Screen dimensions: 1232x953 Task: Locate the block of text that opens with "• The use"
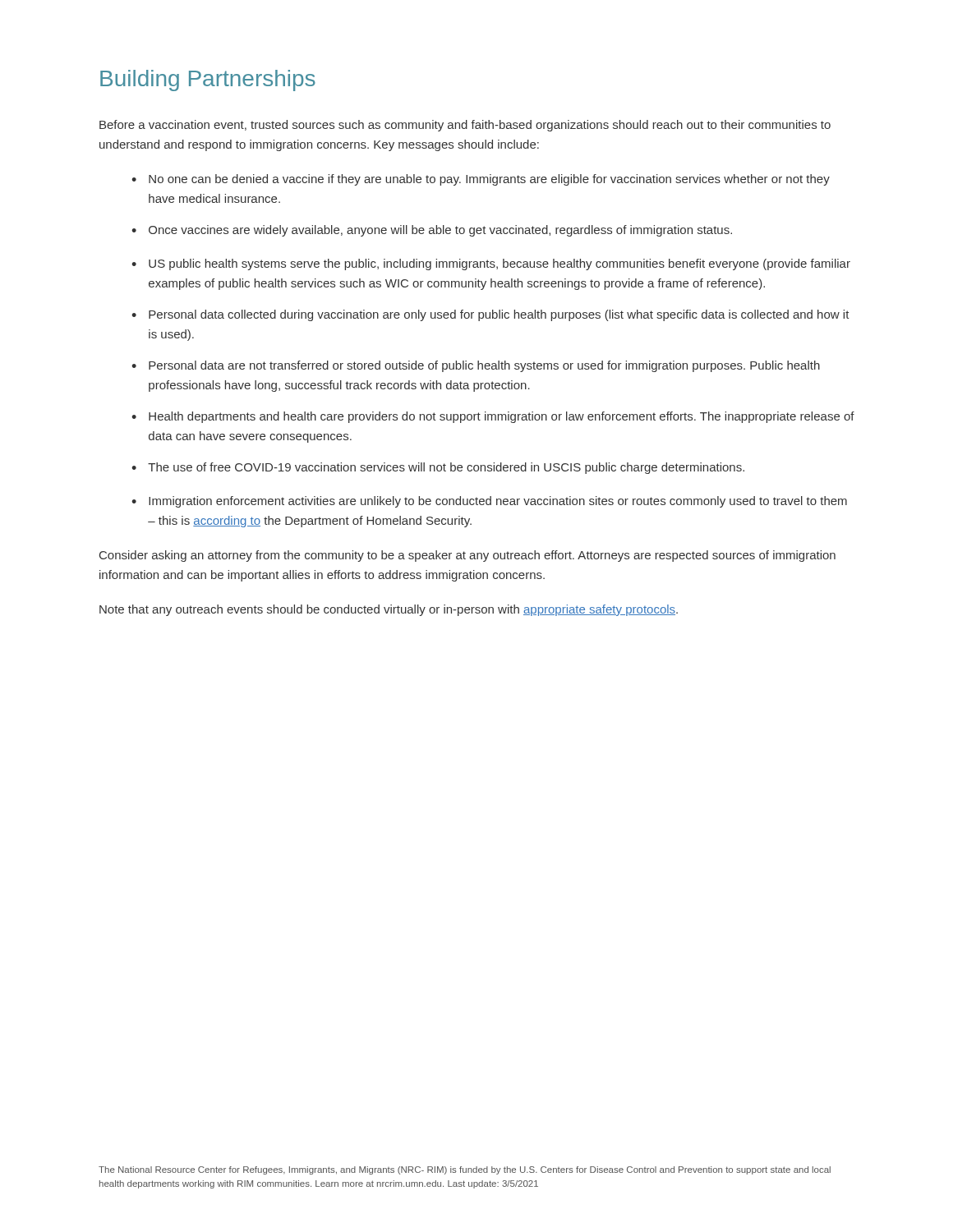click(x=438, y=469)
